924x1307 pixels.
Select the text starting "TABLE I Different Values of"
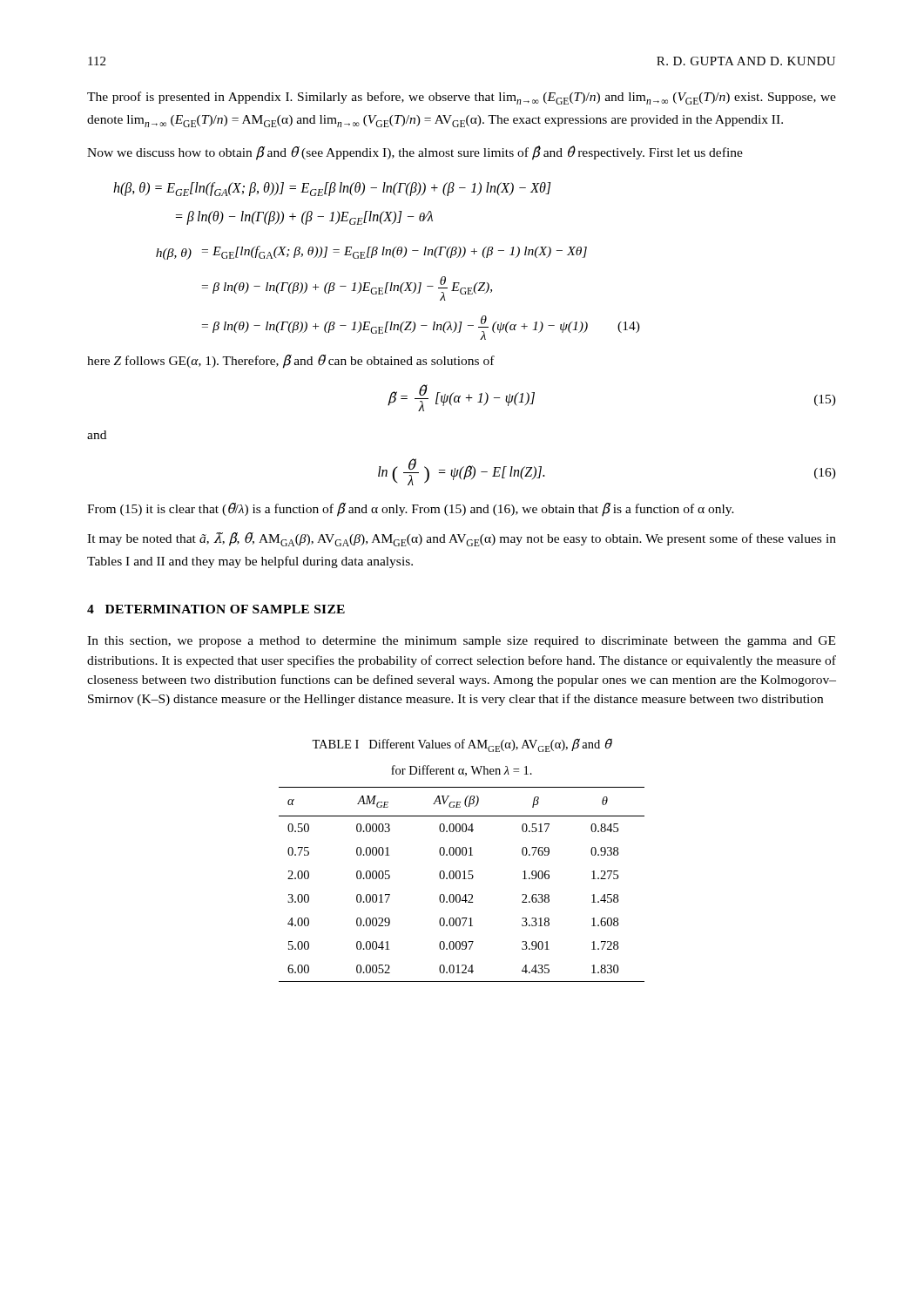click(x=462, y=745)
